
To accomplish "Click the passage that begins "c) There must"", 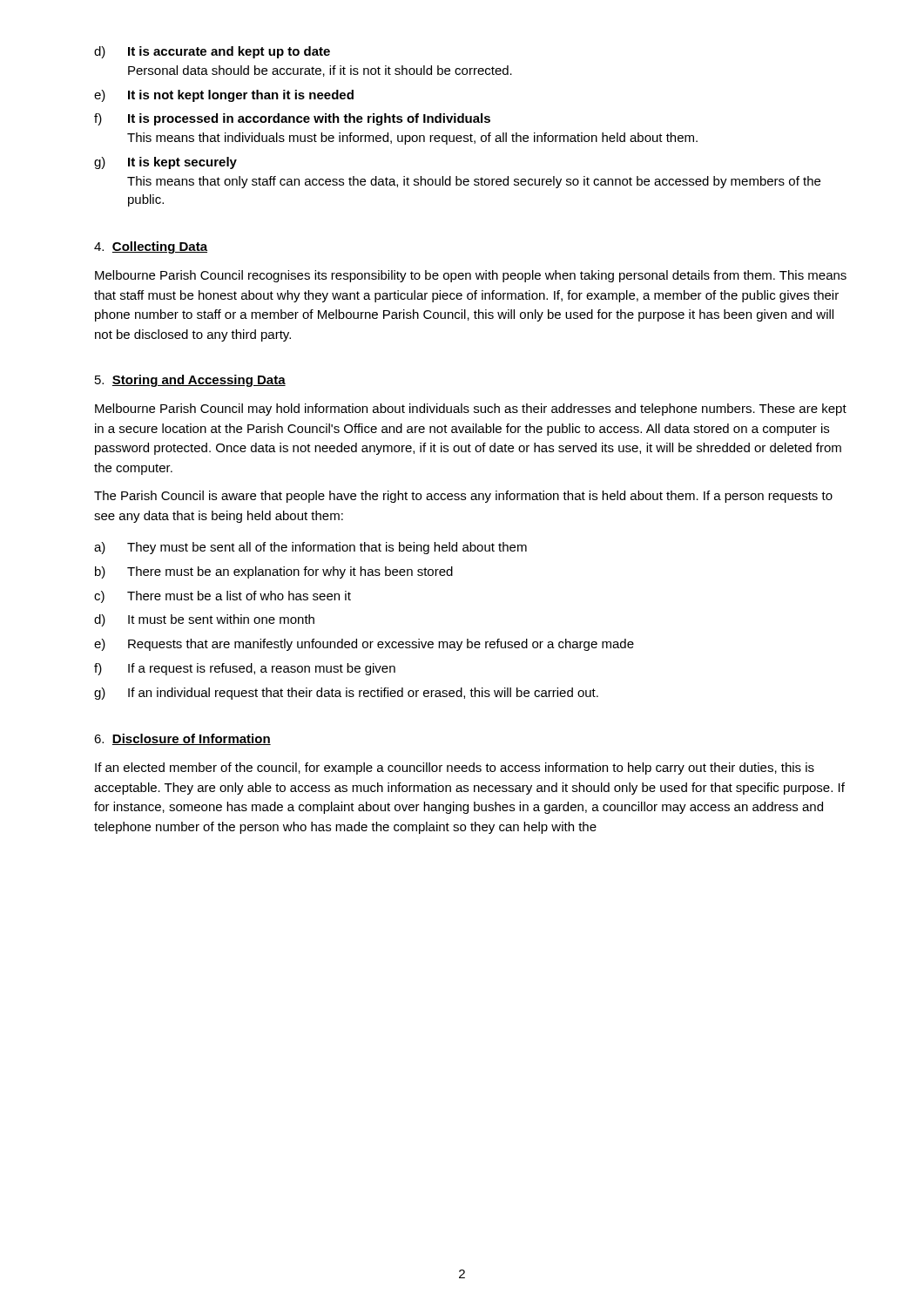I will (x=223, y=597).
